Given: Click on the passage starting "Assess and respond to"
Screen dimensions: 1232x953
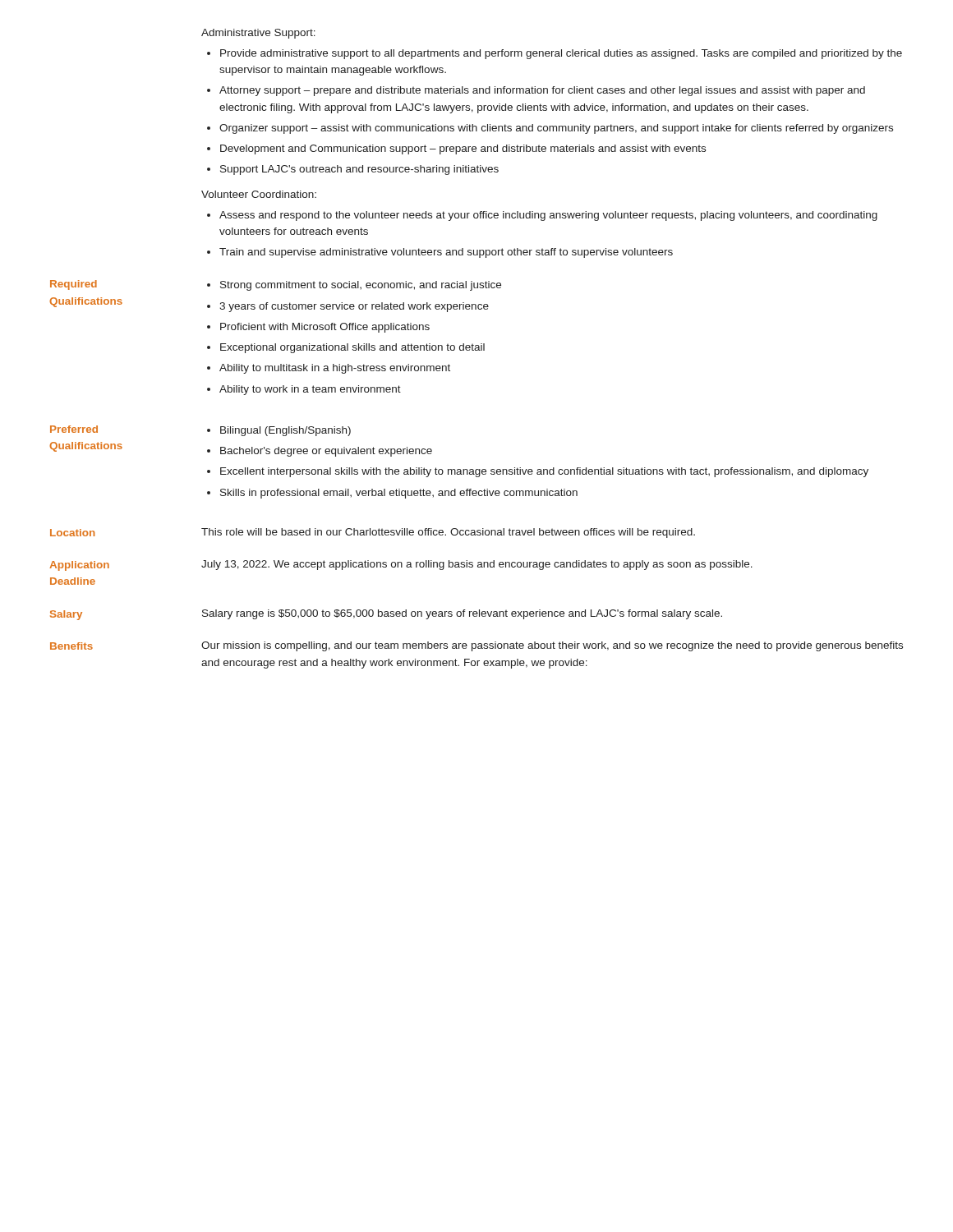Looking at the screenshot, I should [x=562, y=223].
